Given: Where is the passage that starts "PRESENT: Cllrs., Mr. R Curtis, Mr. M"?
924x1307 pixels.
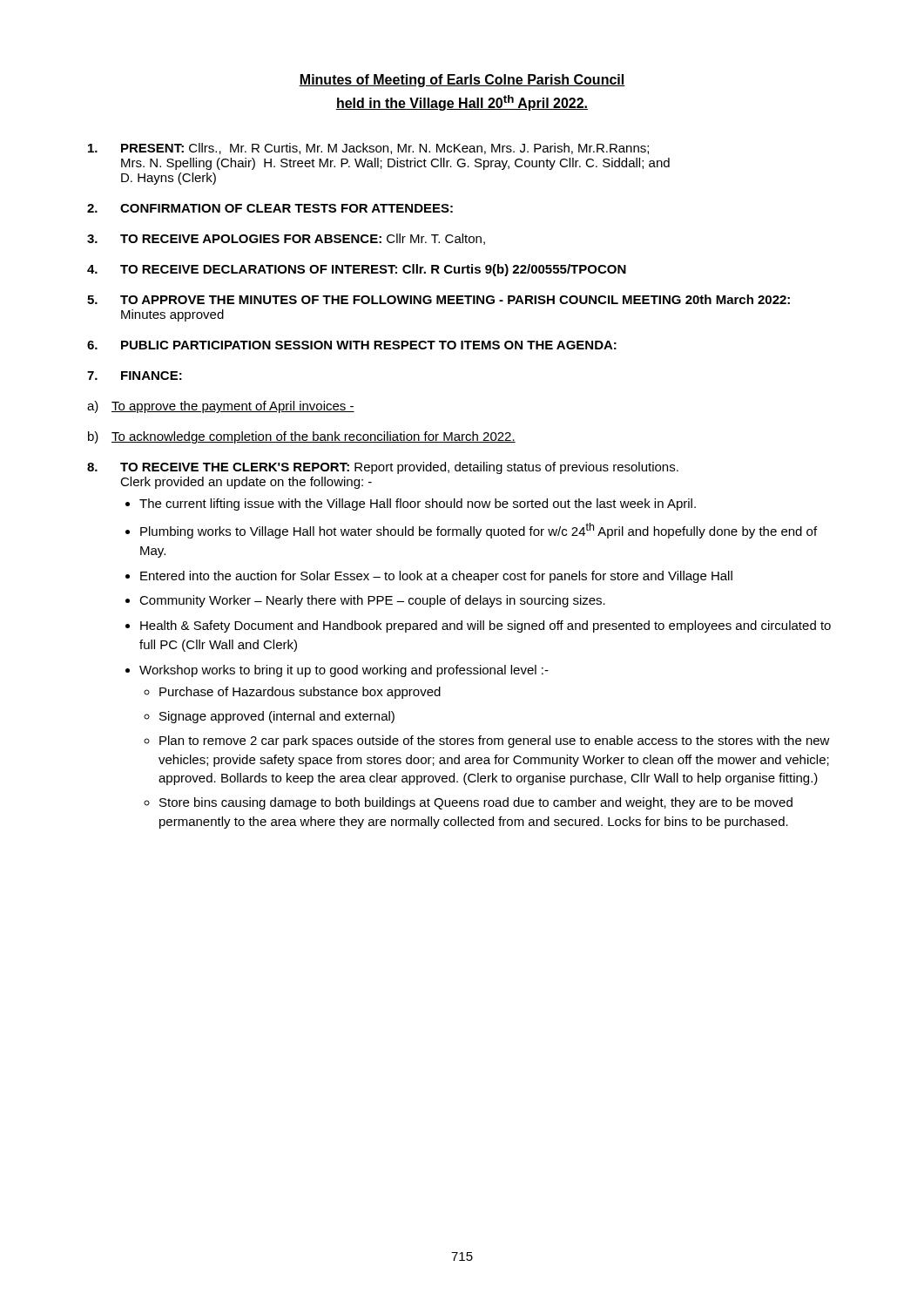Looking at the screenshot, I should coord(462,163).
